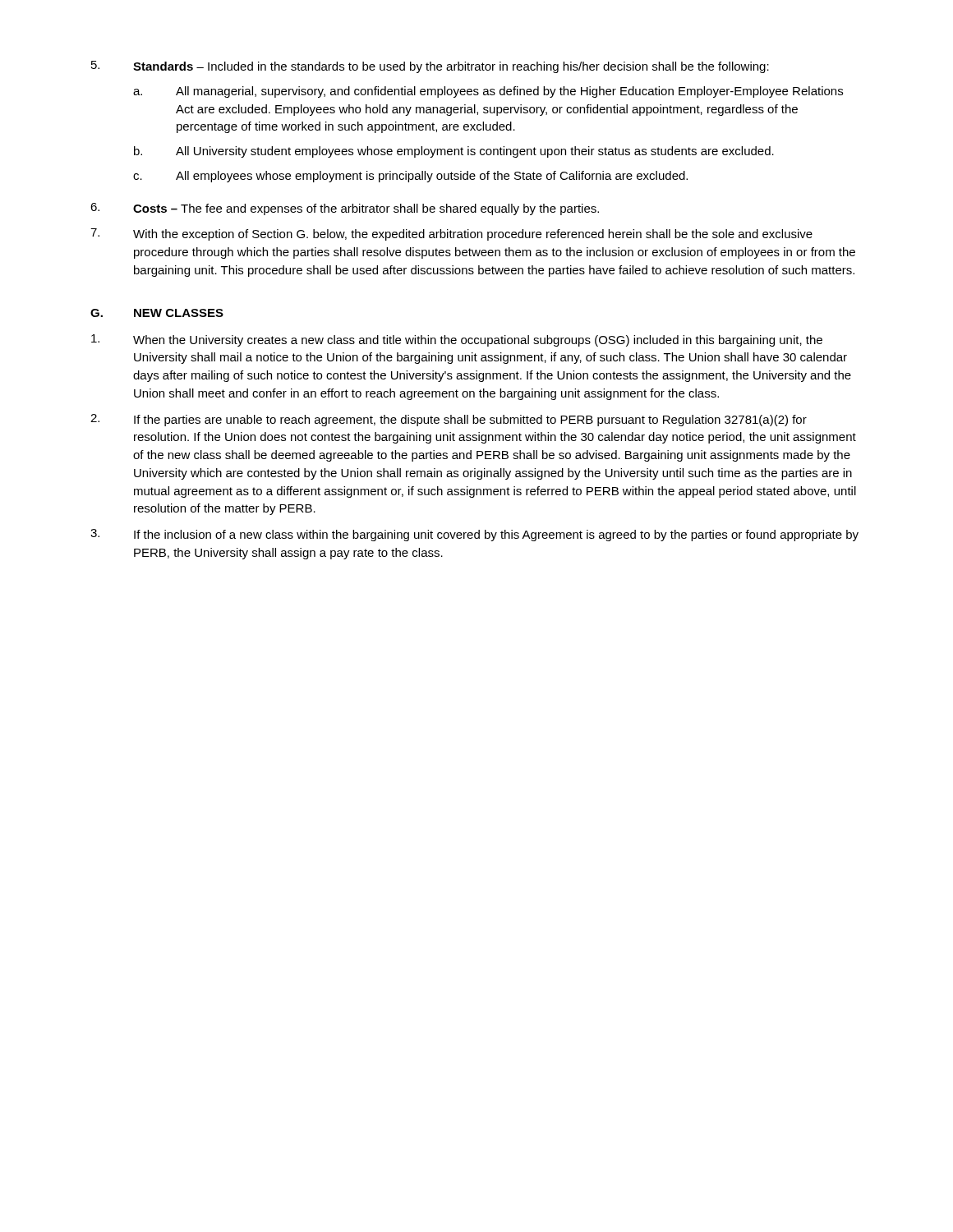Select the list item containing "5. Standards – Included in the standards to"
The image size is (953, 1232).
pos(476,124)
